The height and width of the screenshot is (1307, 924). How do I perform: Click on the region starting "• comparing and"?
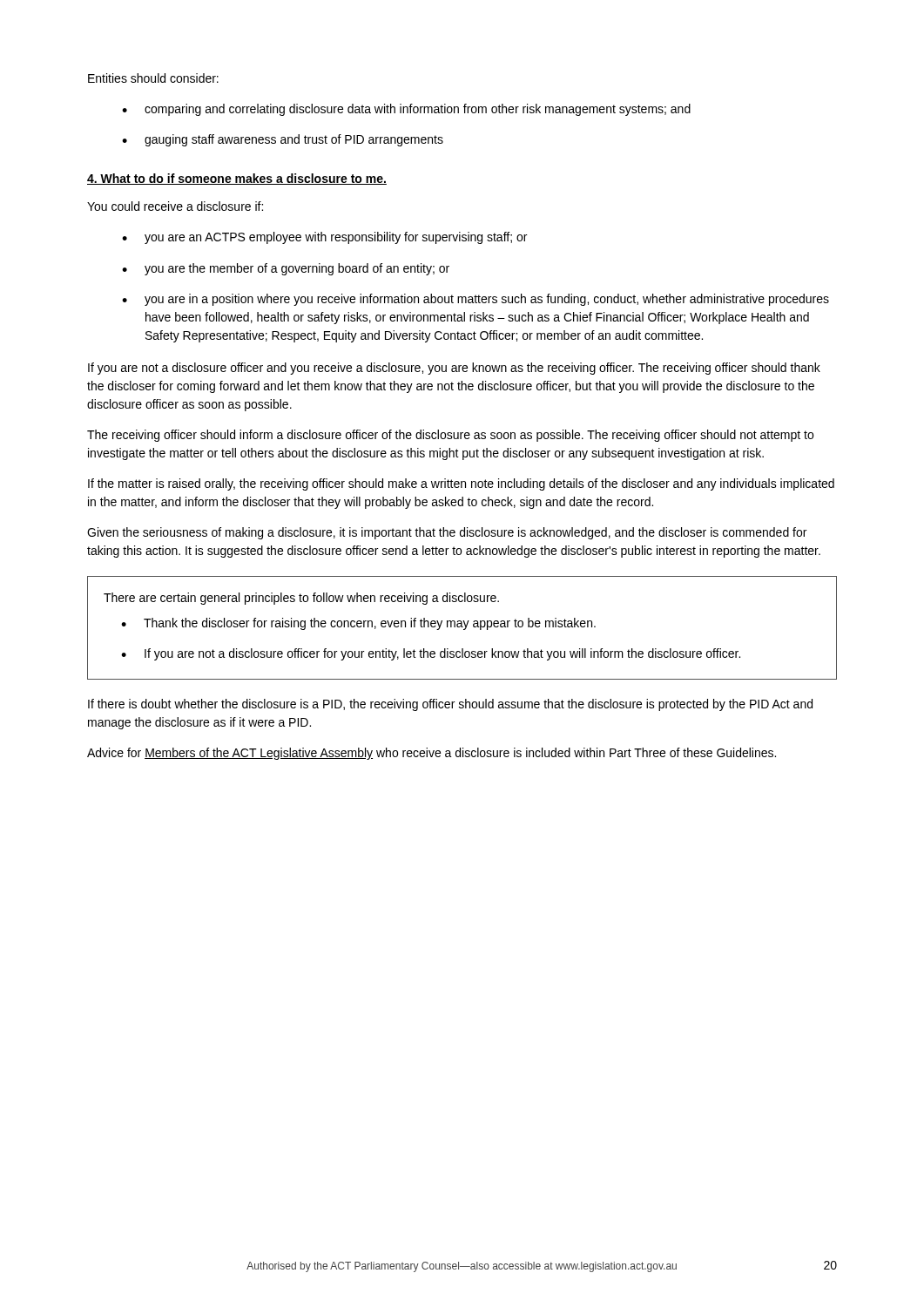[479, 111]
